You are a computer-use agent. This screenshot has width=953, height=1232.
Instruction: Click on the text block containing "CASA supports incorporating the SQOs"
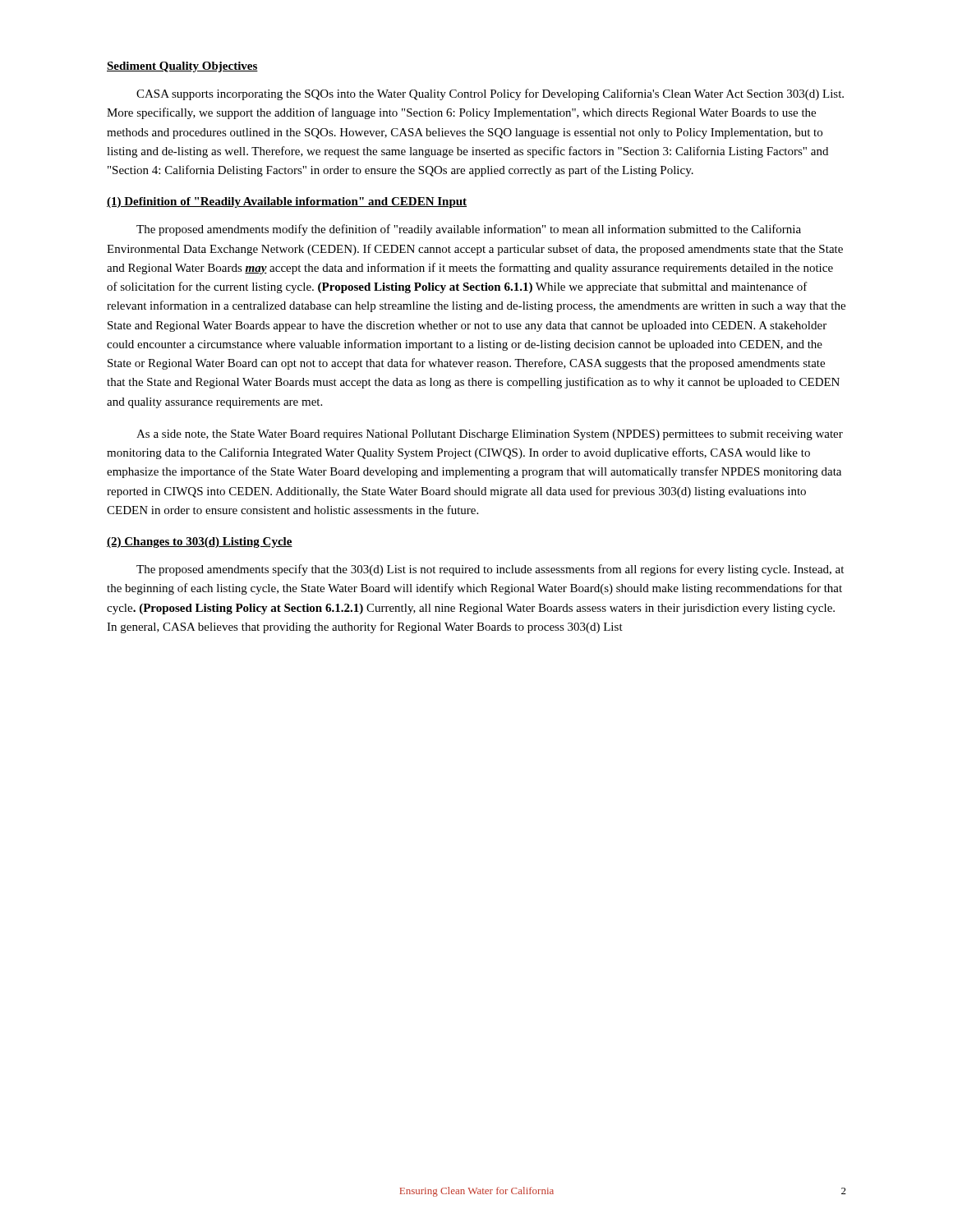click(476, 132)
